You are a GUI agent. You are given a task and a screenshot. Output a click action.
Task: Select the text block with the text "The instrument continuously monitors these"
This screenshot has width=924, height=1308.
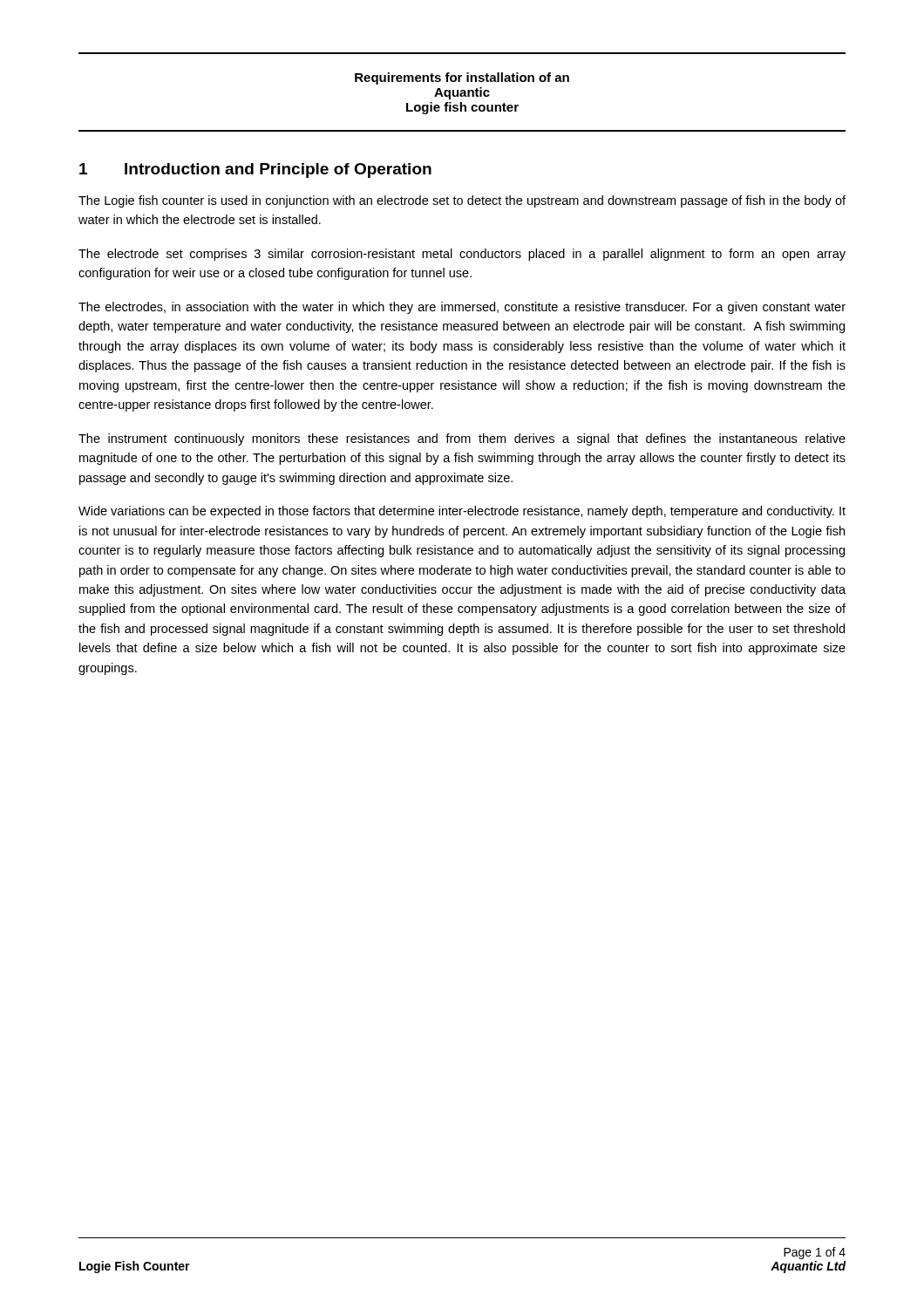462,458
